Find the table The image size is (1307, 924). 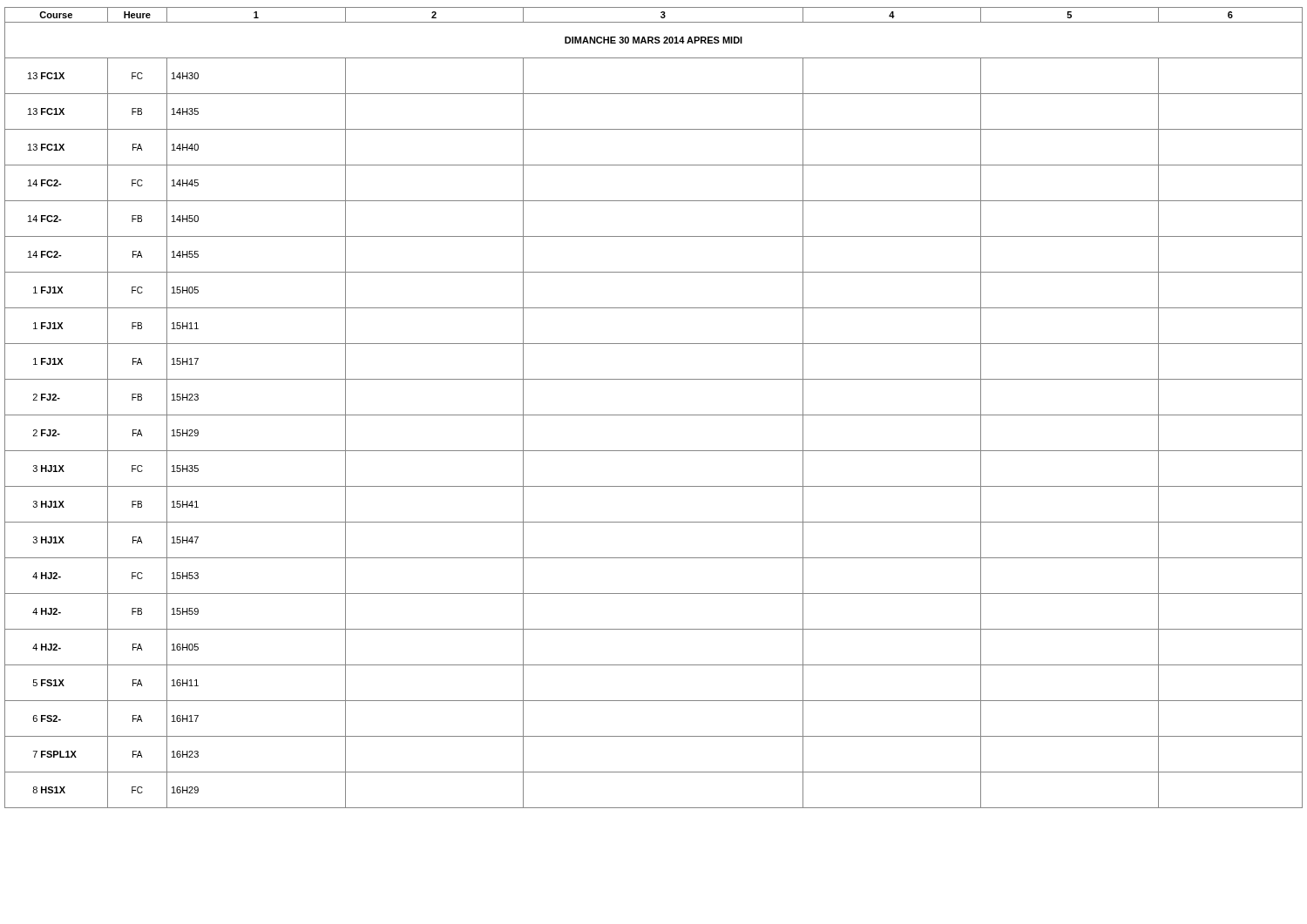[x=654, y=408]
